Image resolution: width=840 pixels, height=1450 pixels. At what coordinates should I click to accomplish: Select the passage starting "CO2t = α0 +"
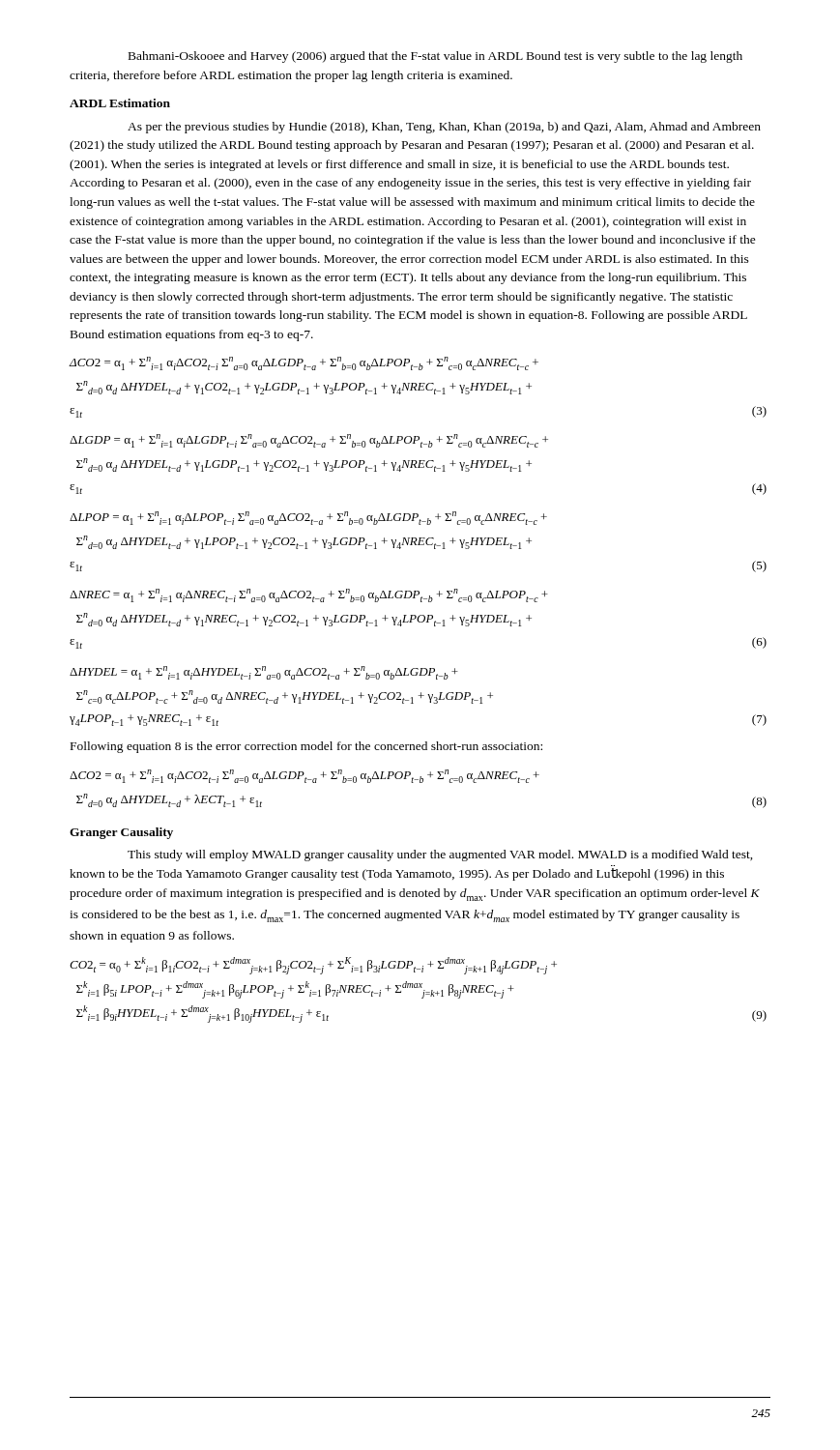[420, 989]
